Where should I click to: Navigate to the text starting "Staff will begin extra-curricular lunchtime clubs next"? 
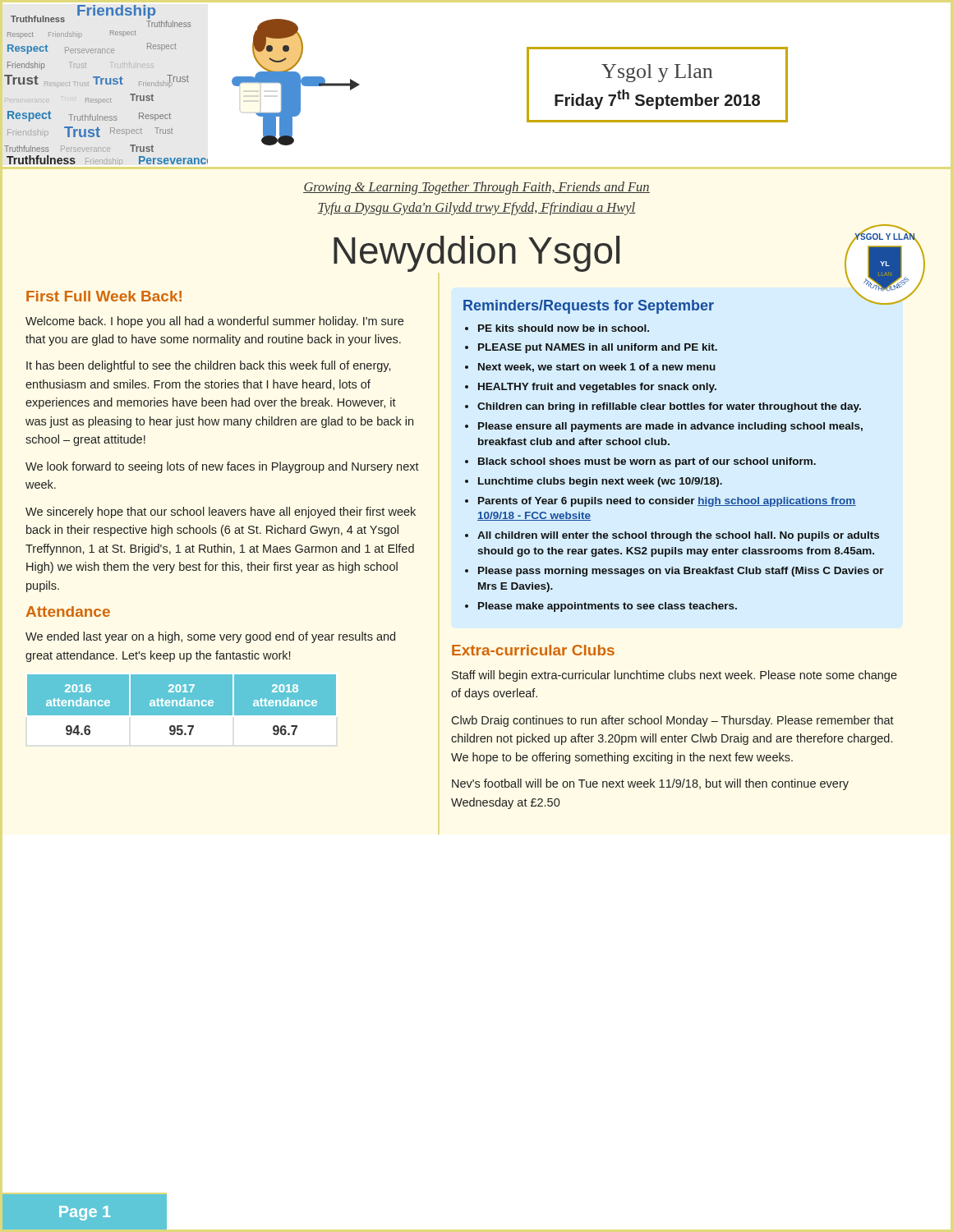coord(674,684)
